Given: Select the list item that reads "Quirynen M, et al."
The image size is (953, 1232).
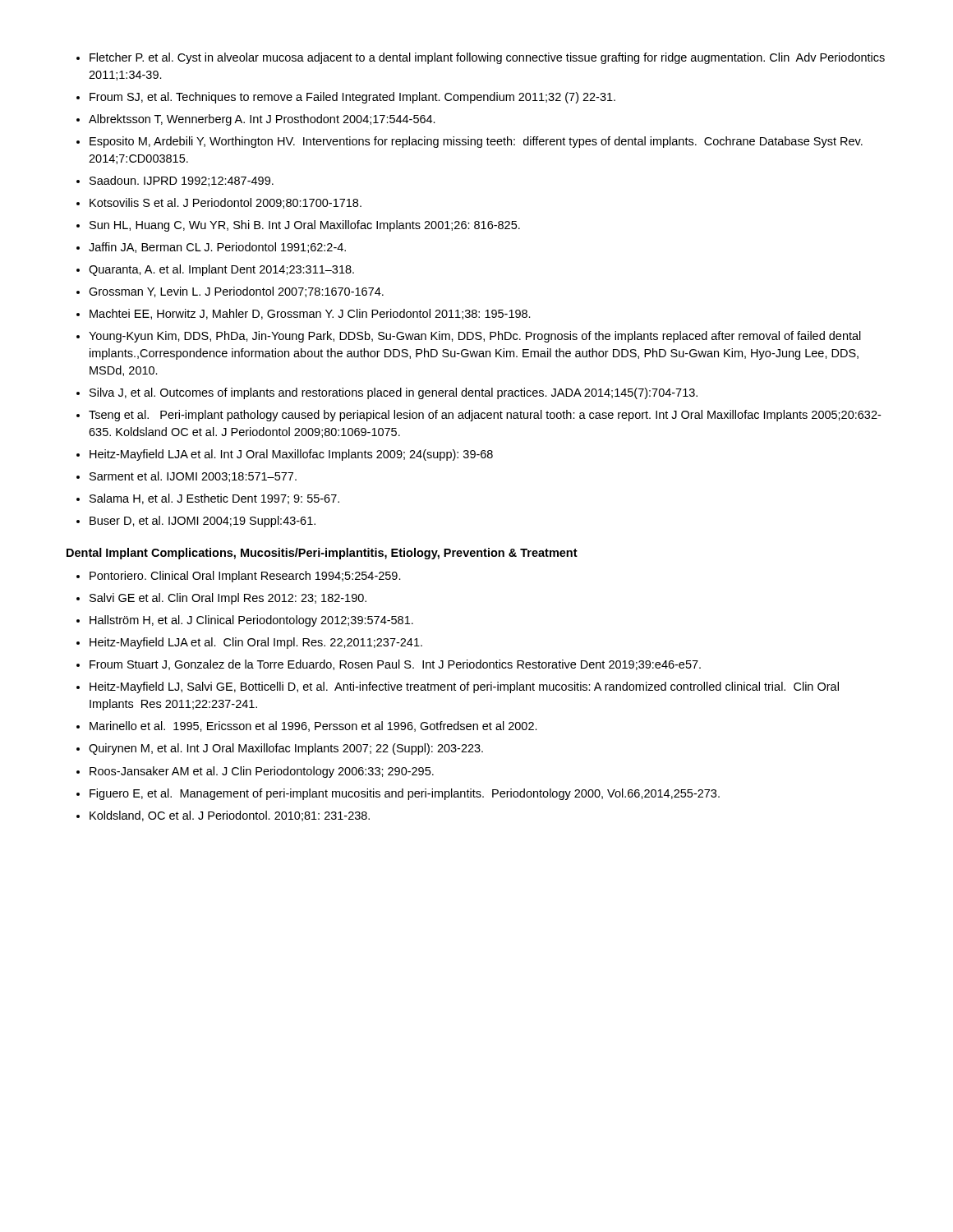Looking at the screenshot, I should coord(286,749).
